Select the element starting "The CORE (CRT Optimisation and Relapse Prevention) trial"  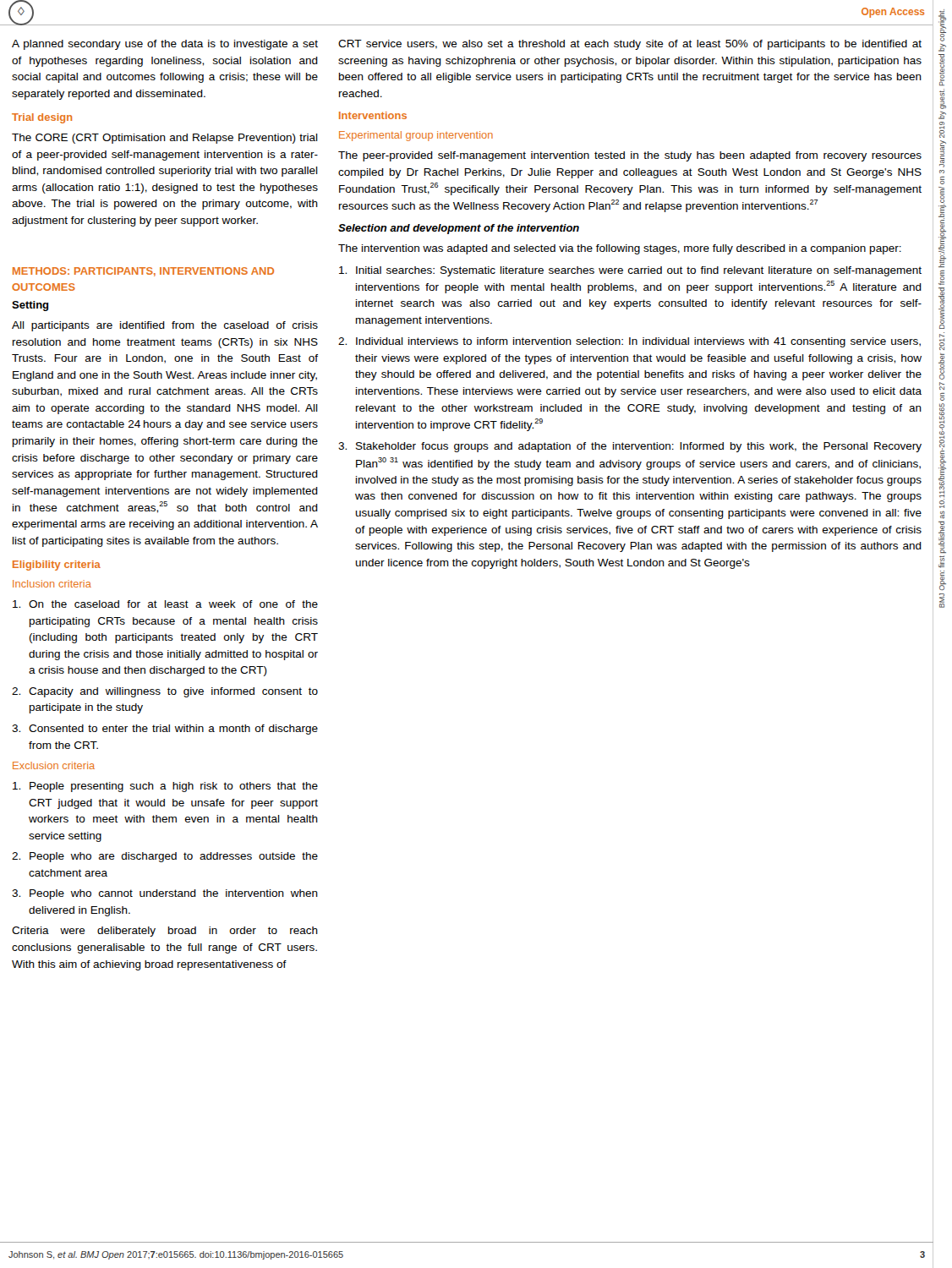click(165, 179)
